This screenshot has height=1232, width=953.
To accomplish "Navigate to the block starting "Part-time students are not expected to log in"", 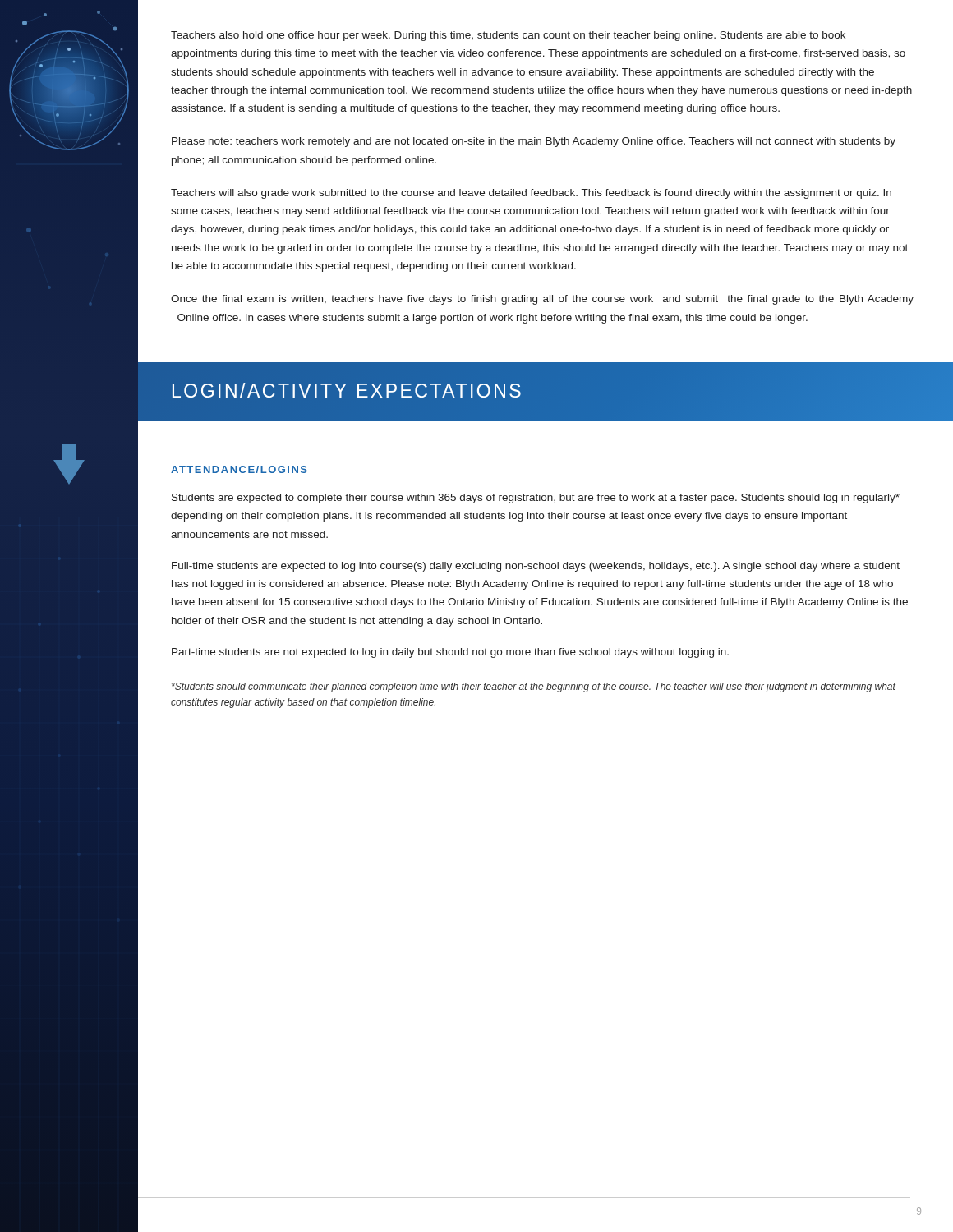I will click(x=450, y=652).
